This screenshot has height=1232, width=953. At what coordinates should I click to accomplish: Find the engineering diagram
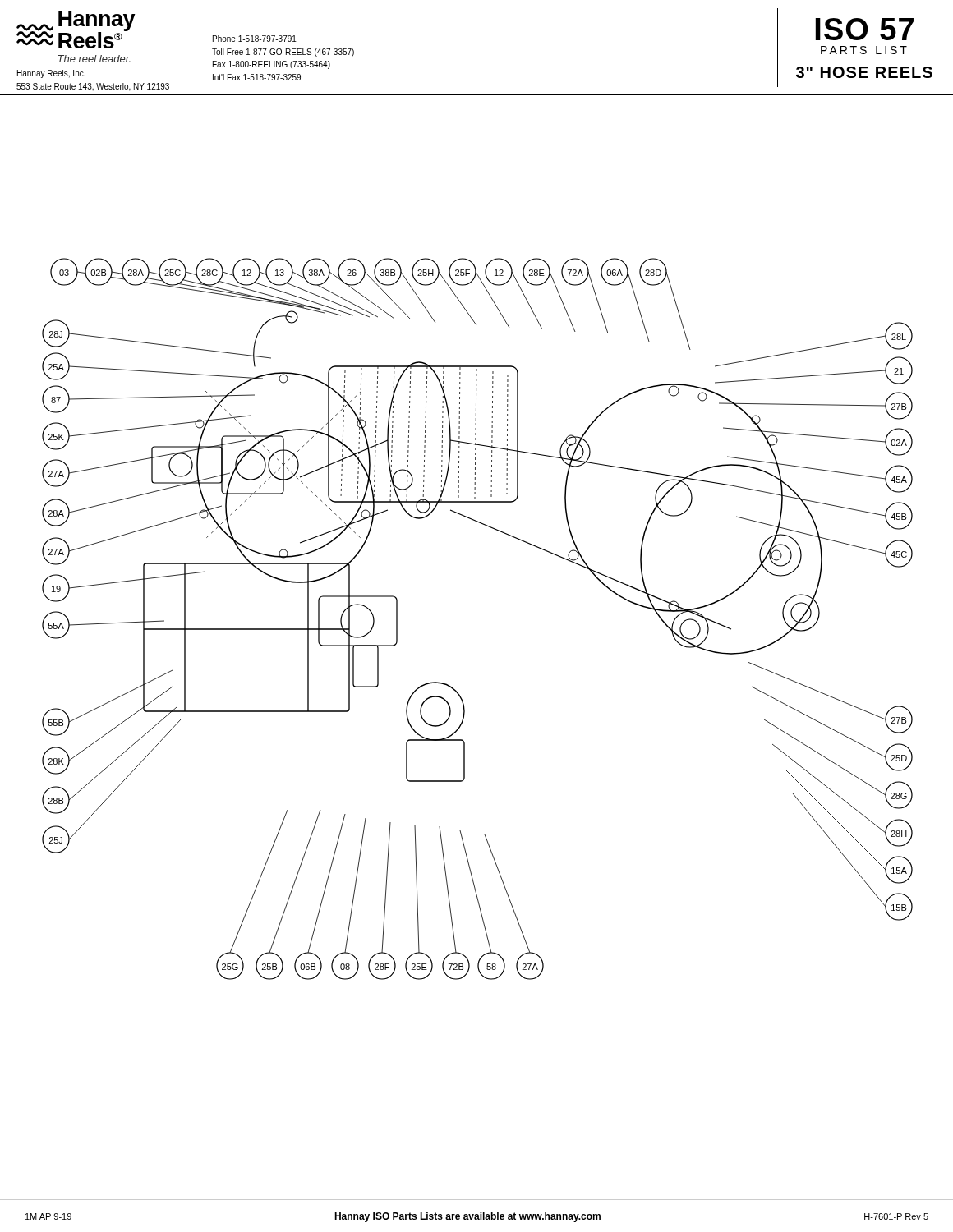pos(476,647)
